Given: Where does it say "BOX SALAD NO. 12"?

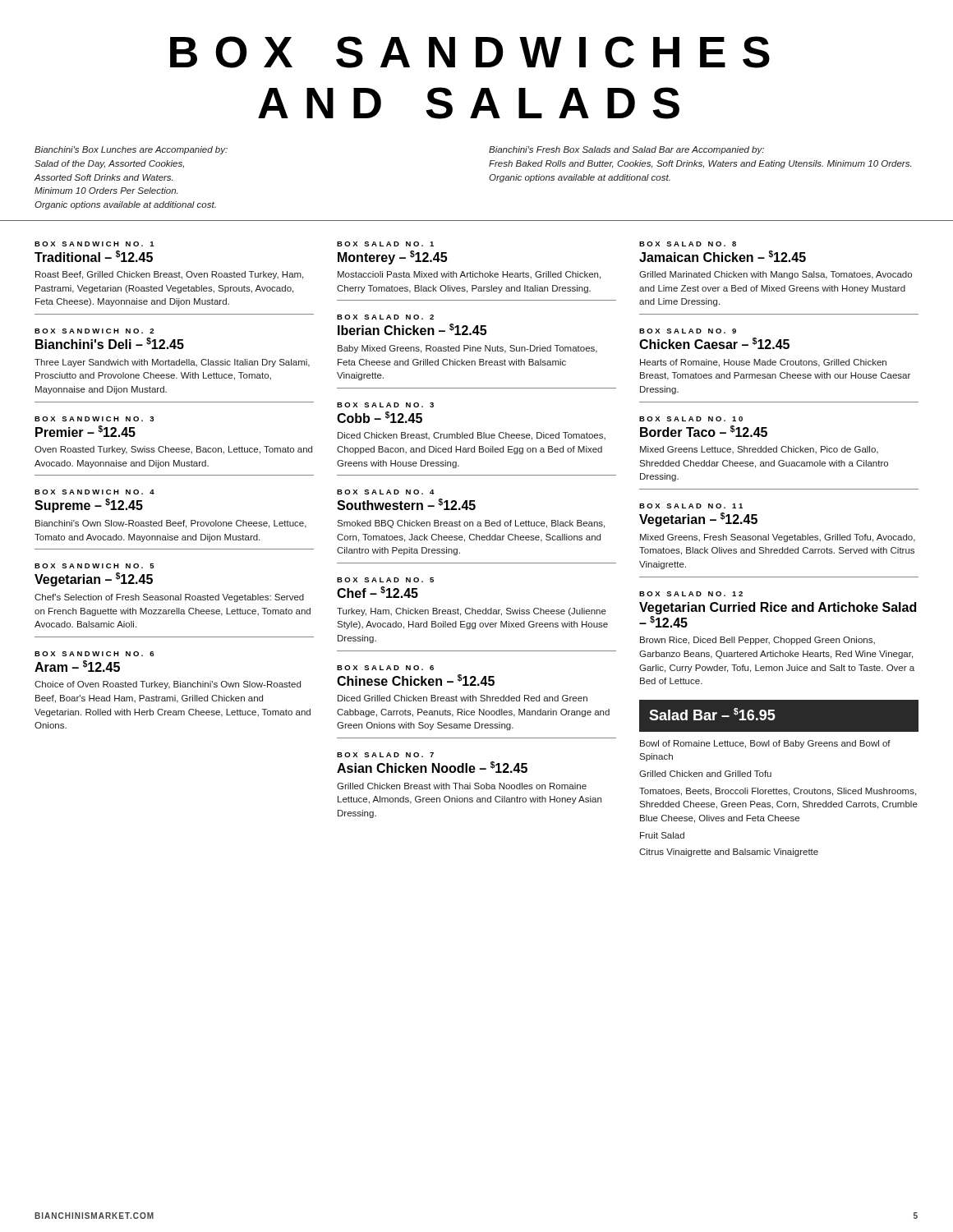Looking at the screenshot, I should point(692,593).
